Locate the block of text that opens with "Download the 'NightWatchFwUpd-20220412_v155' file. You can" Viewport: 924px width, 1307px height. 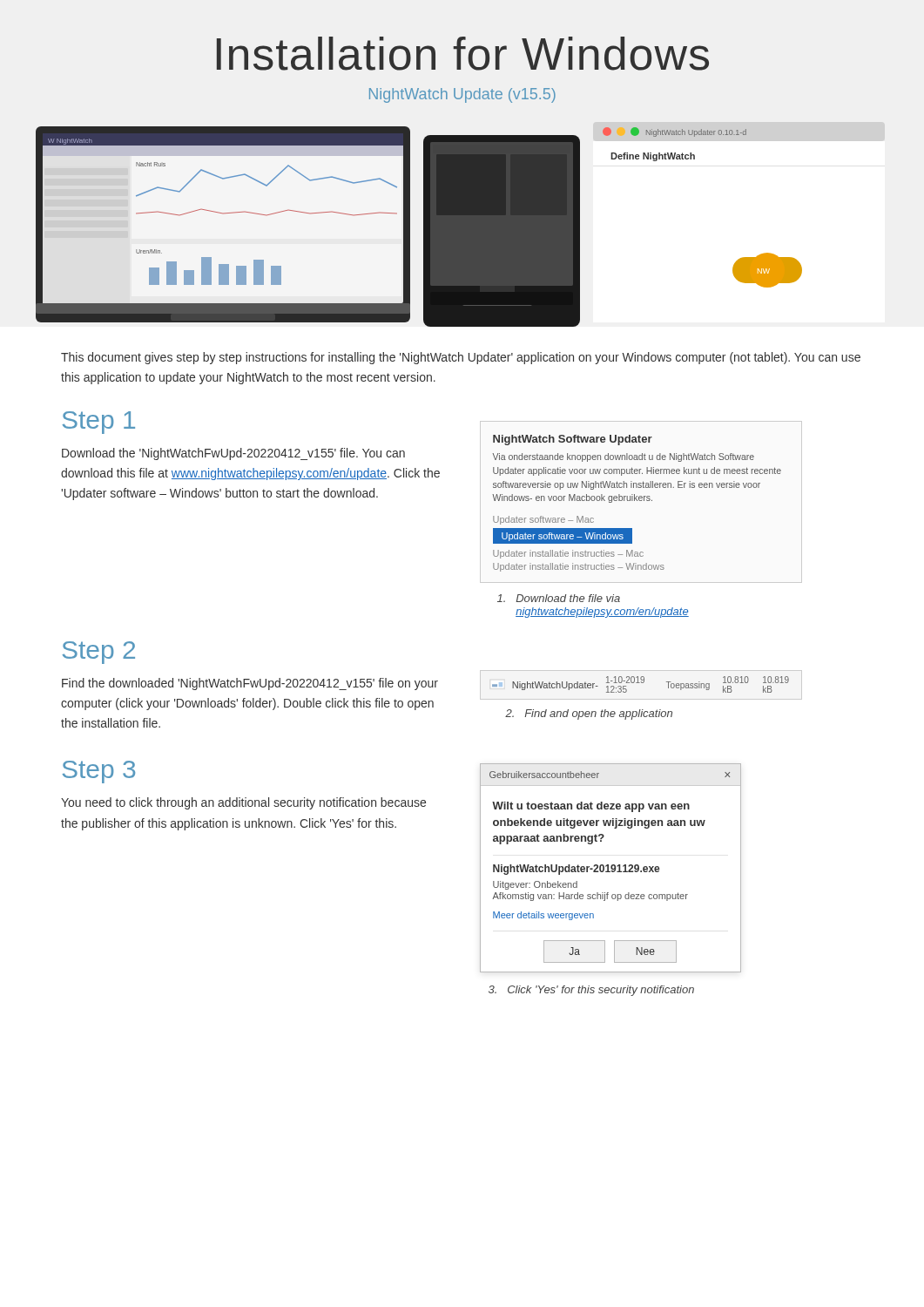(251, 473)
